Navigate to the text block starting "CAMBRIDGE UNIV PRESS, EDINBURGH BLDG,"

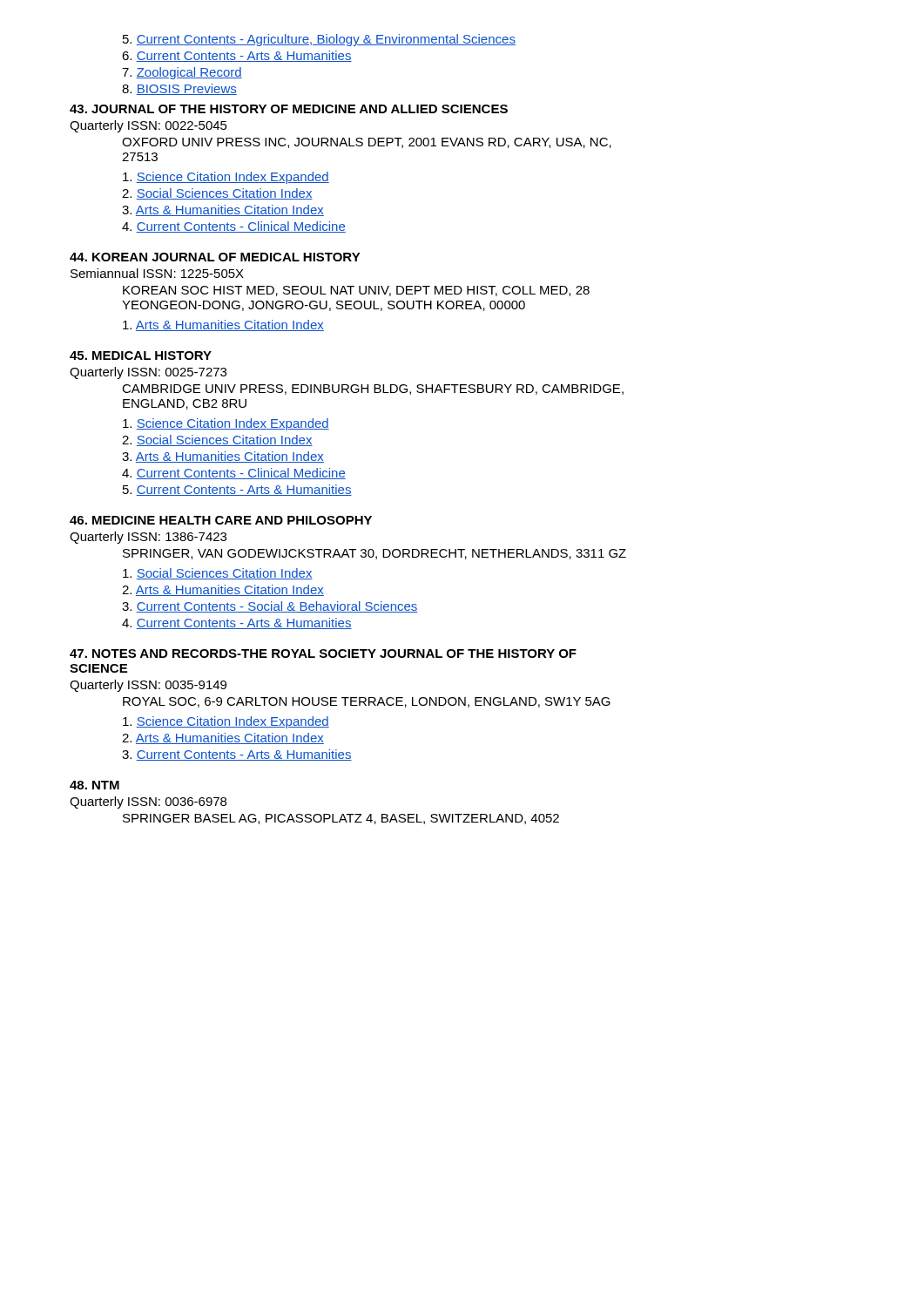(x=373, y=396)
